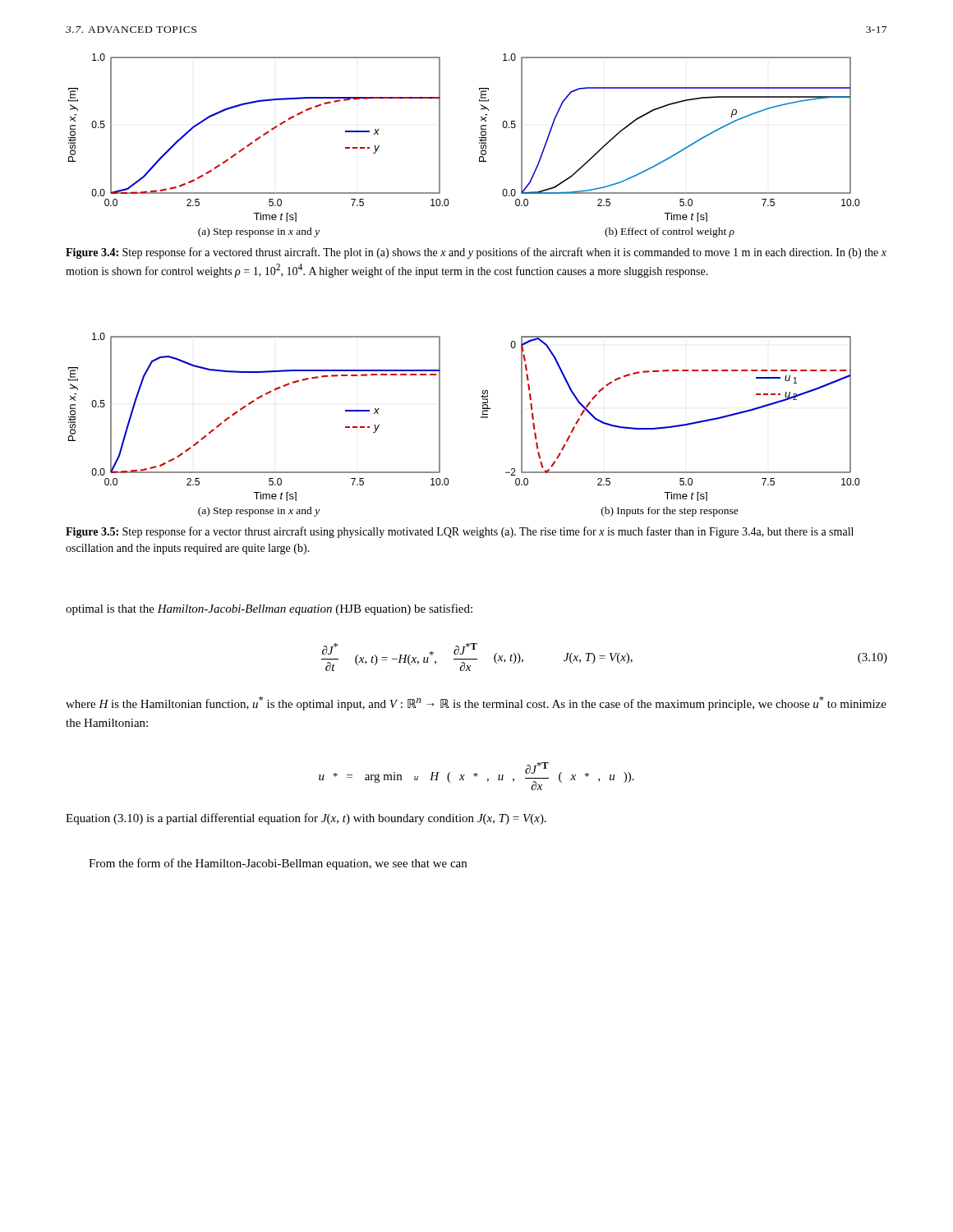
Task: Select the formula that reads "∂J* ∂t (x, t) = −H(x, u*, ∂J*T"
Action: tap(476, 657)
